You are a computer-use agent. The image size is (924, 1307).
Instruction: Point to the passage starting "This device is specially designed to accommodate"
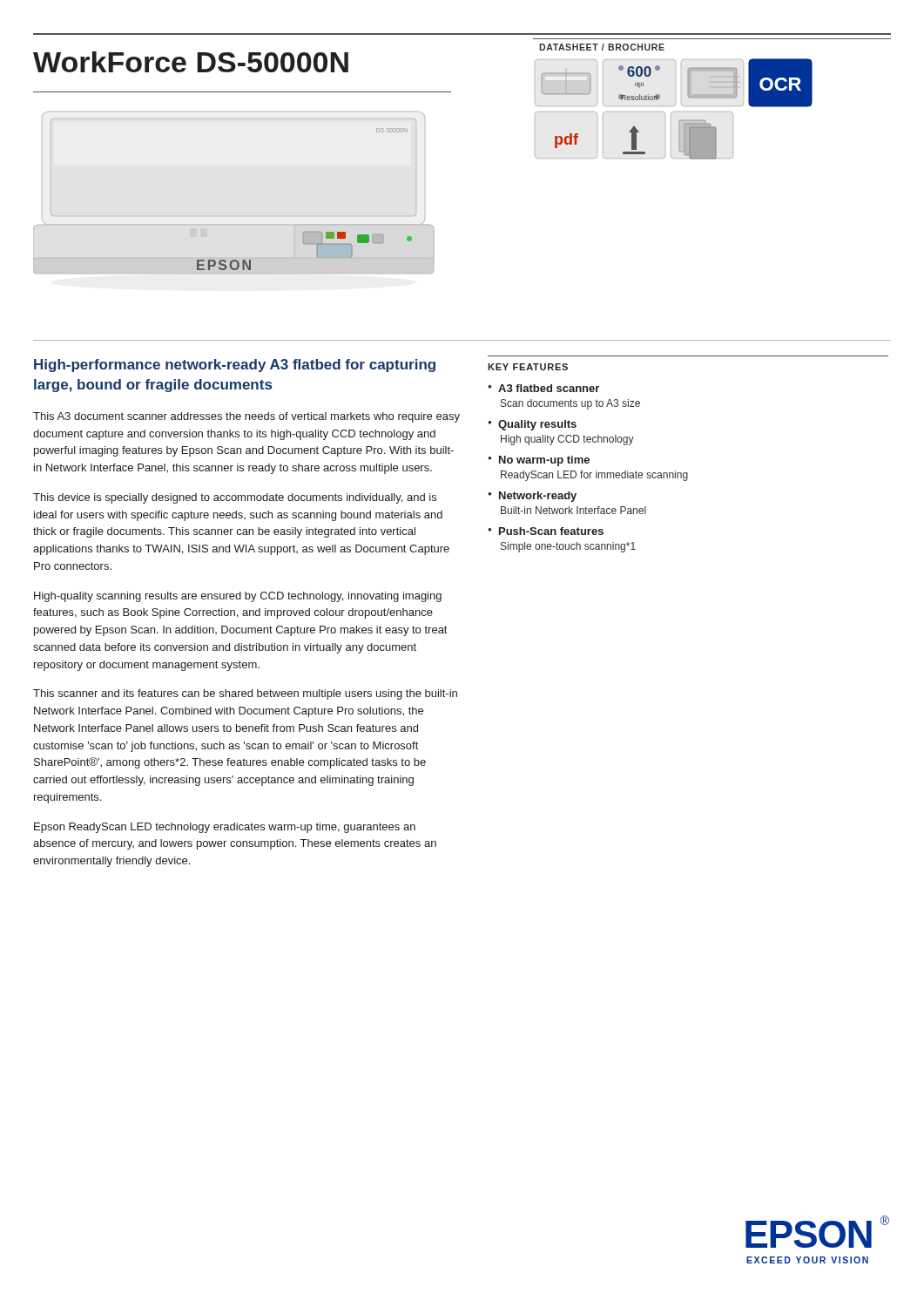[x=241, y=531]
